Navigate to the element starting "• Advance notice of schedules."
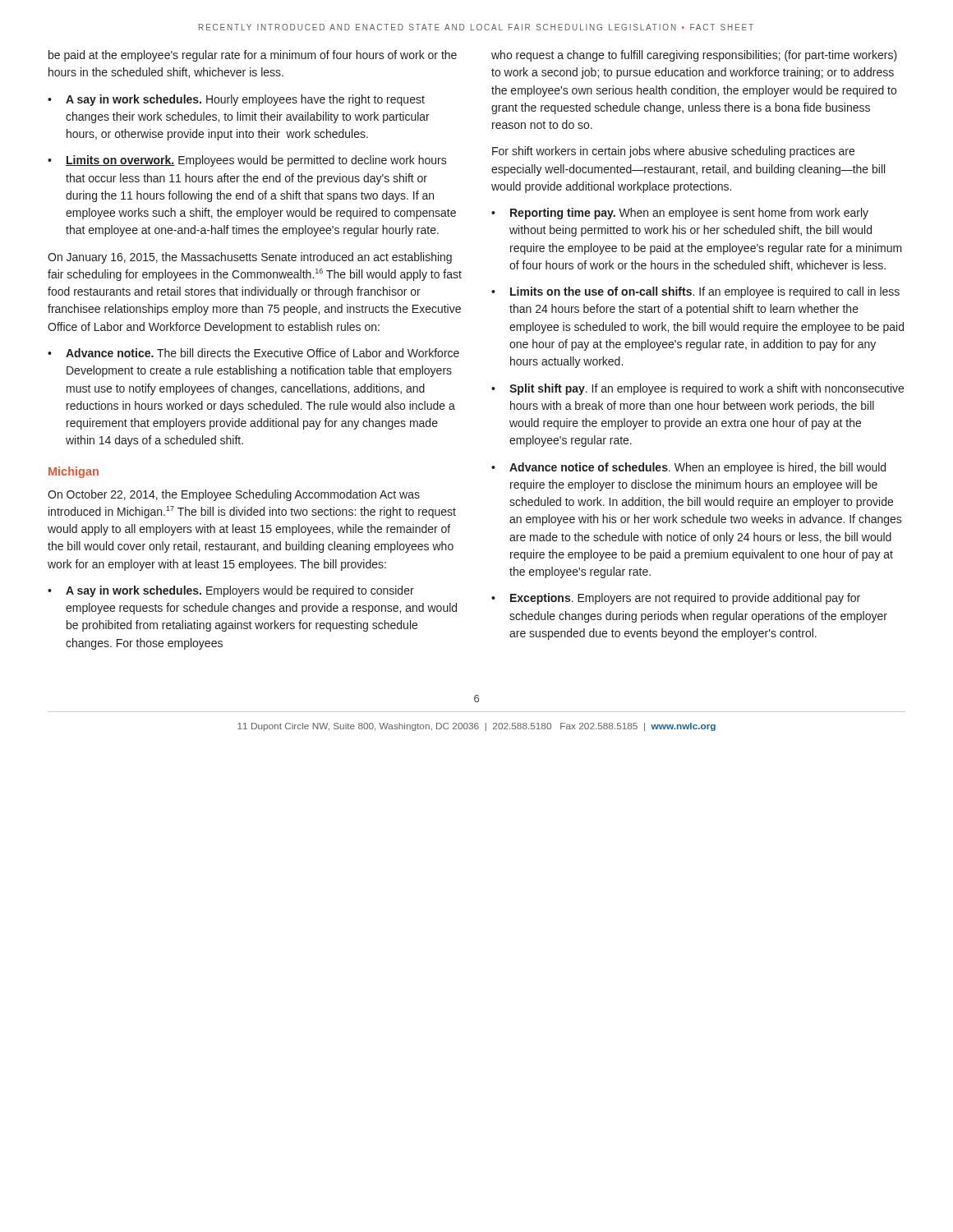Image resolution: width=953 pixels, height=1232 pixels. pyautogui.click(x=698, y=520)
